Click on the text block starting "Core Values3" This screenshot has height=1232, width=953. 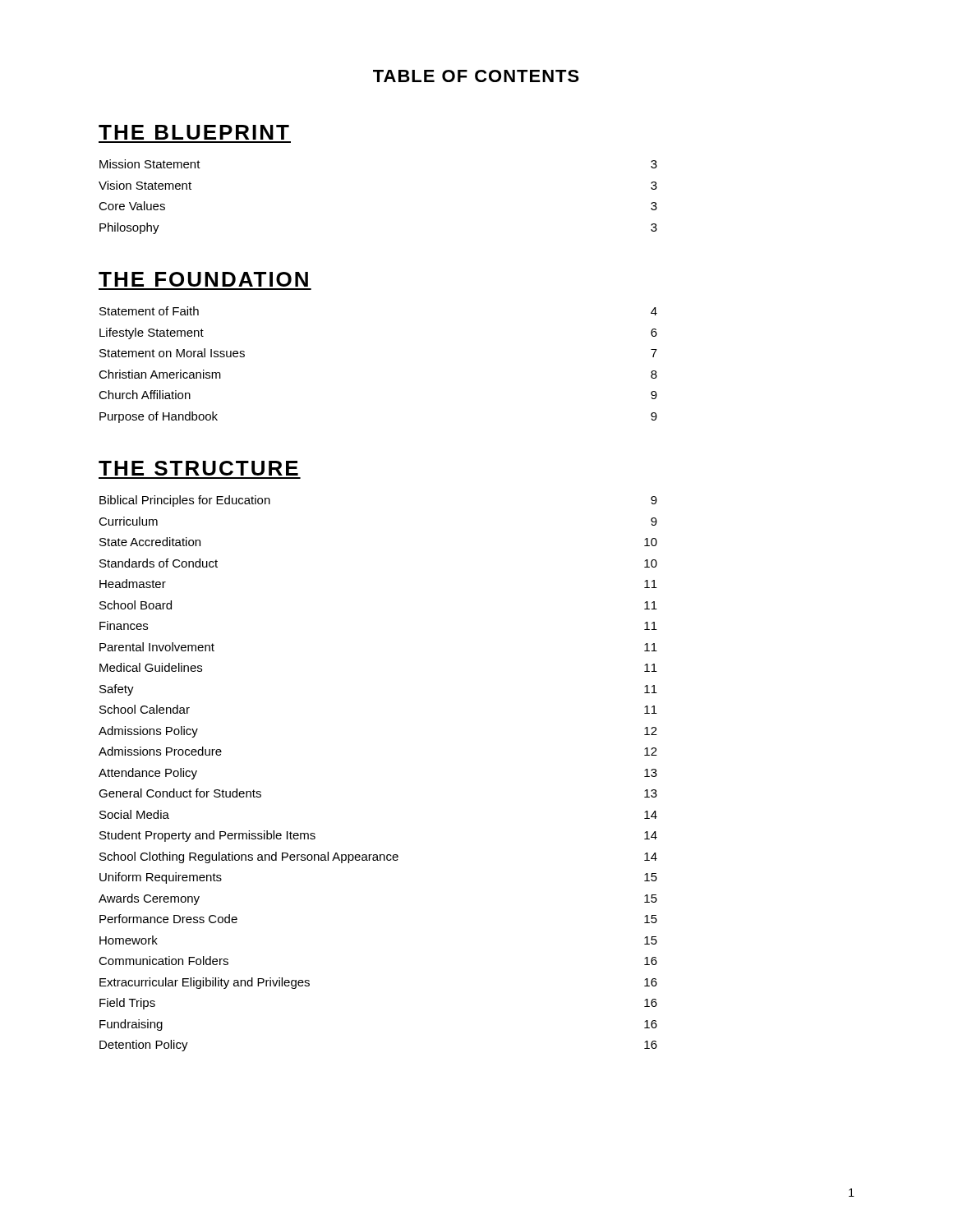[x=136, y=205]
